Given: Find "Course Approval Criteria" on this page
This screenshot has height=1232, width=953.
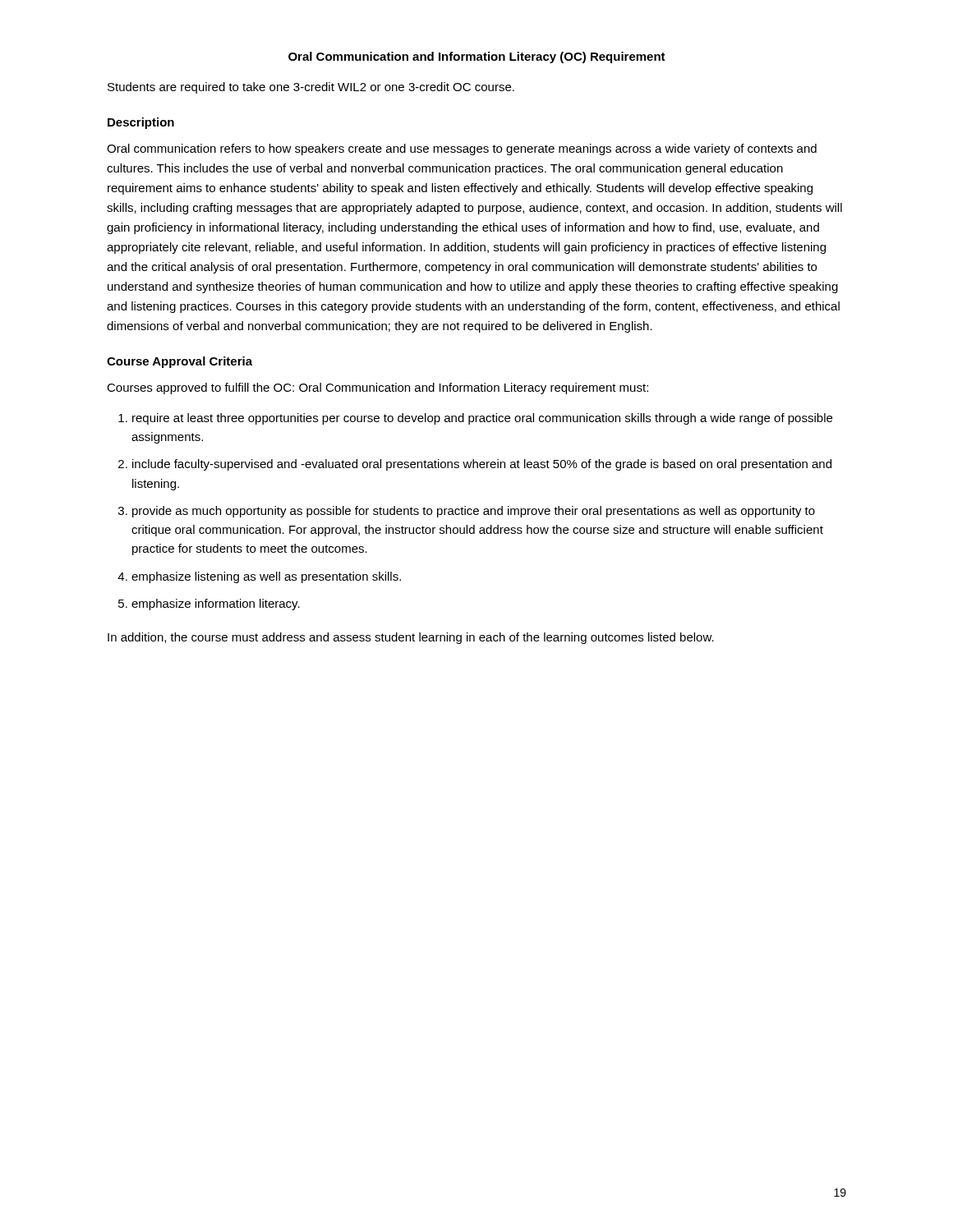Looking at the screenshot, I should coord(180,361).
